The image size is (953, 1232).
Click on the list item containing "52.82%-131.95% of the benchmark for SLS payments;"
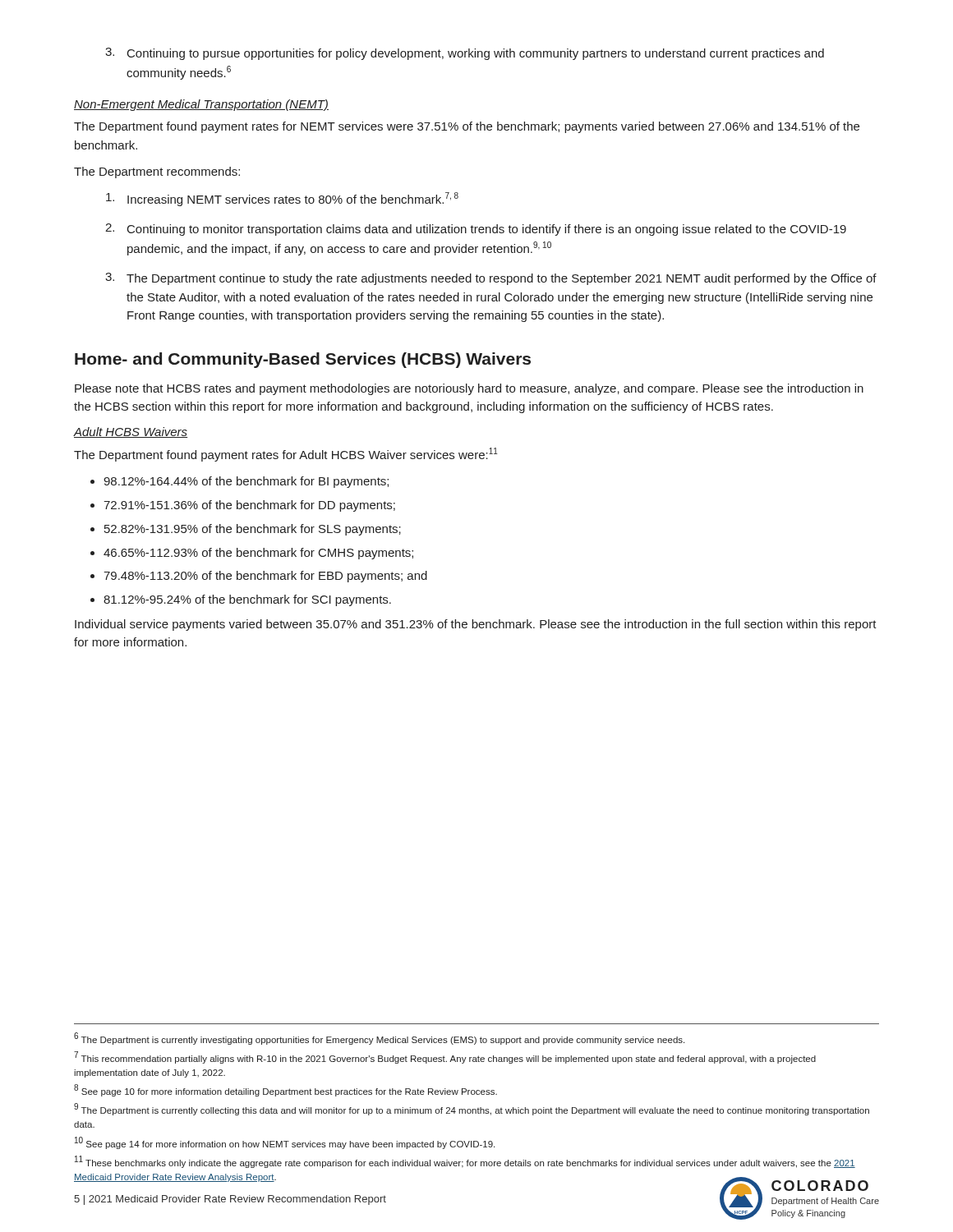pyautogui.click(x=252, y=528)
